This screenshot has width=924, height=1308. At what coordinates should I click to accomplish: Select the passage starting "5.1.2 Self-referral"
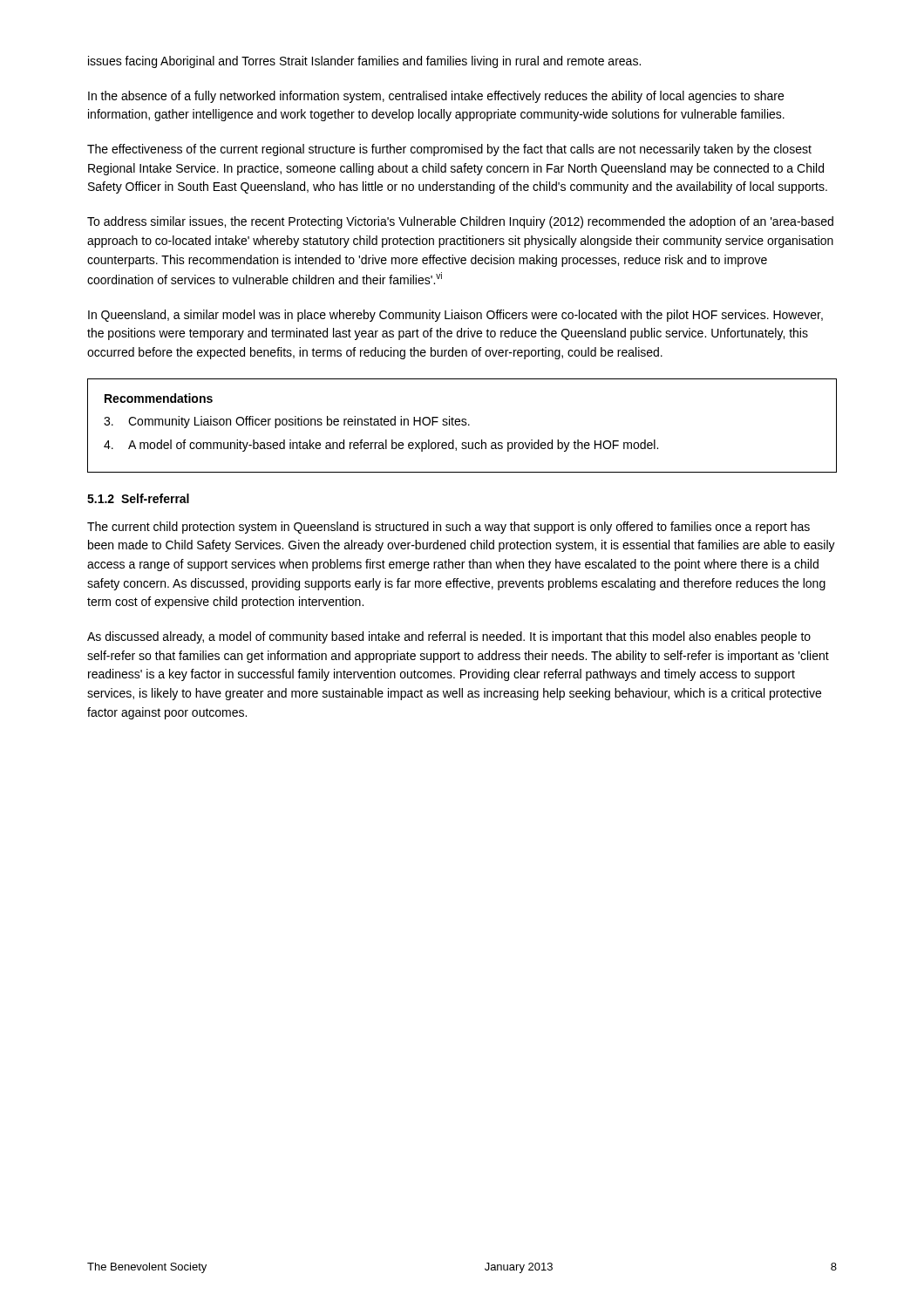[x=138, y=498]
